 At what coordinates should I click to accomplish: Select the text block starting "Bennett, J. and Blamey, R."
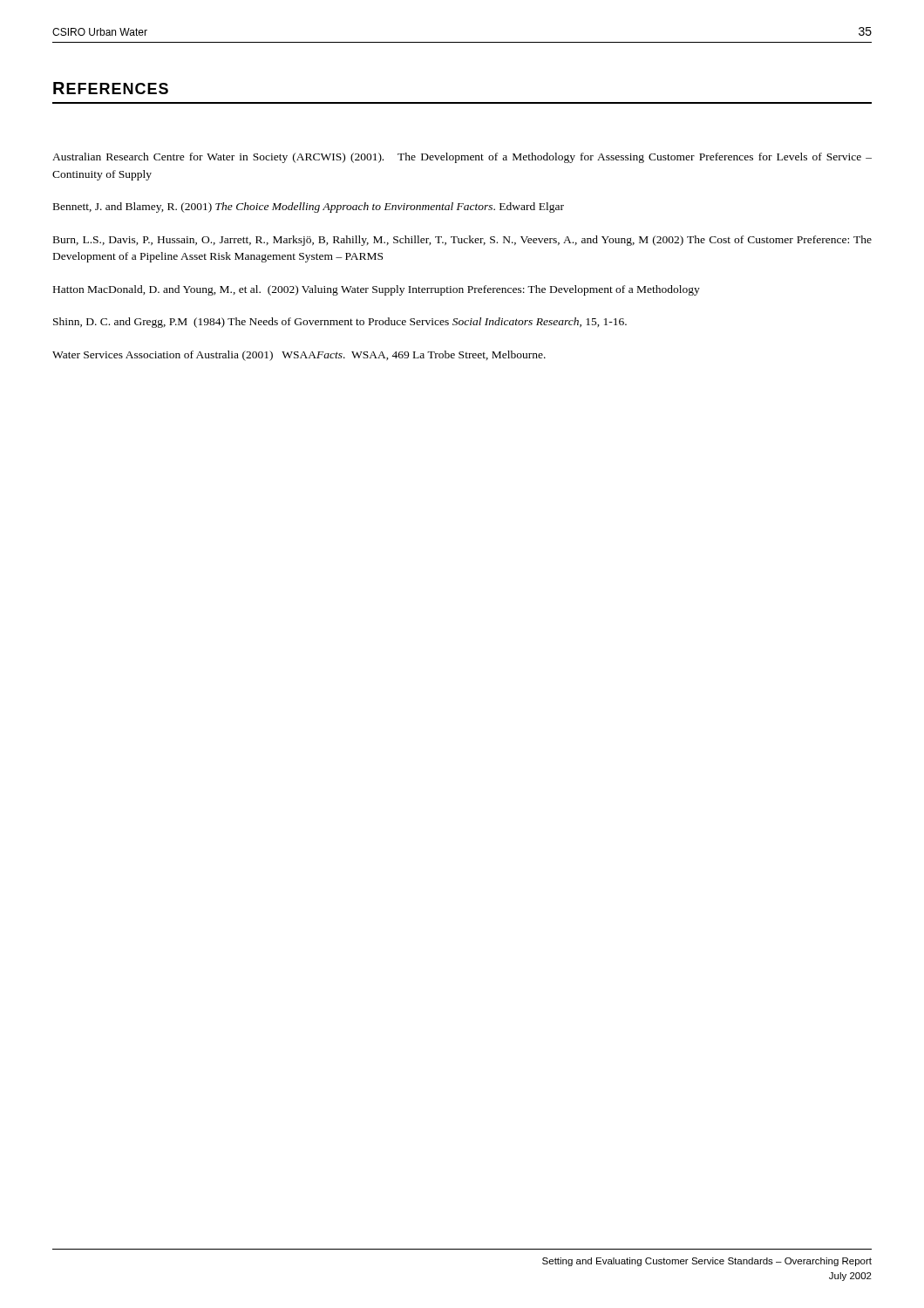(308, 206)
